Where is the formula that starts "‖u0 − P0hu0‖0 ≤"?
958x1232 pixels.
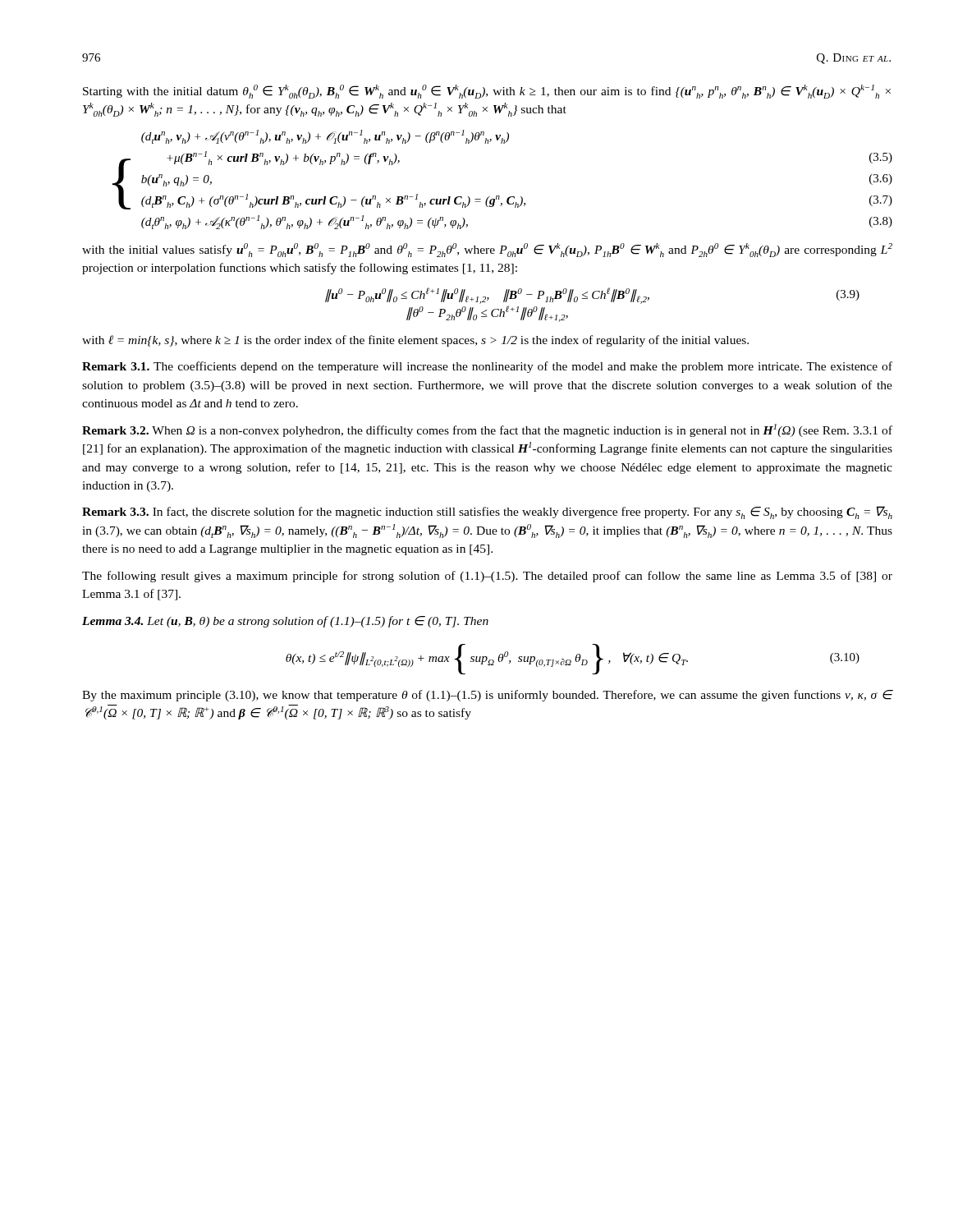(487, 304)
